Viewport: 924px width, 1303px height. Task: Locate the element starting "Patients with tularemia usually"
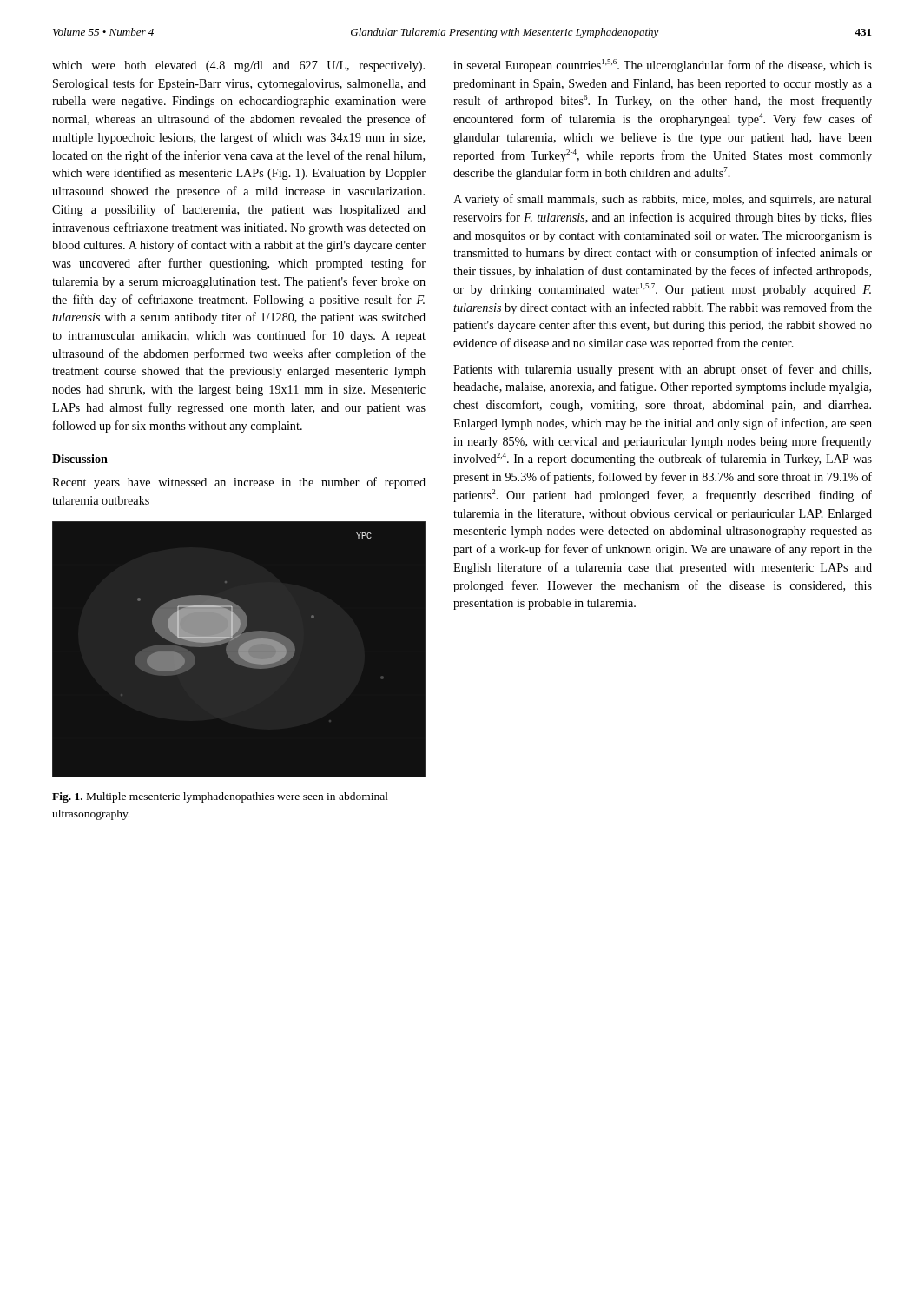(663, 486)
